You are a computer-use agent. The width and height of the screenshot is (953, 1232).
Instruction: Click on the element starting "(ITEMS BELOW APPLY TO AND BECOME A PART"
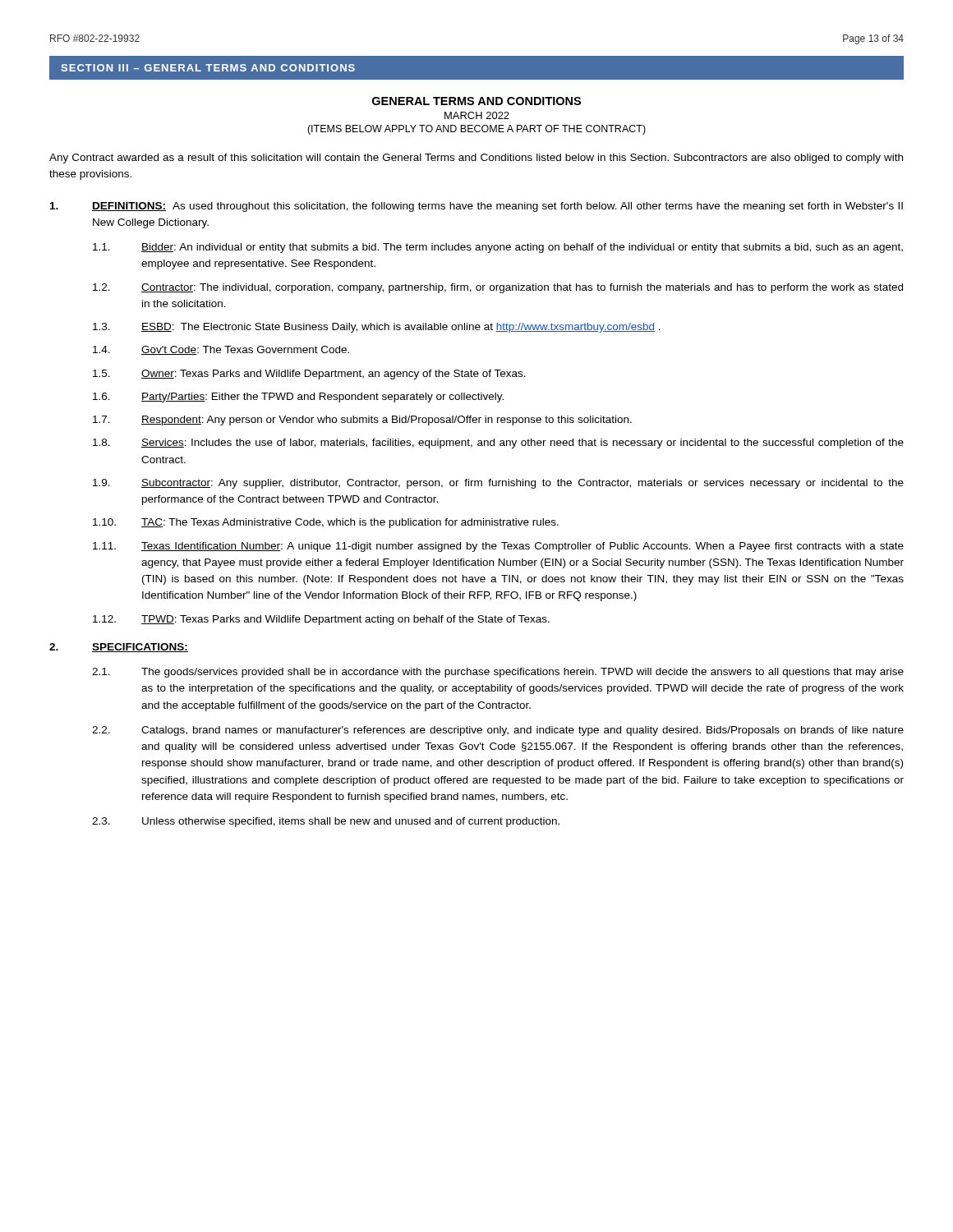(476, 129)
